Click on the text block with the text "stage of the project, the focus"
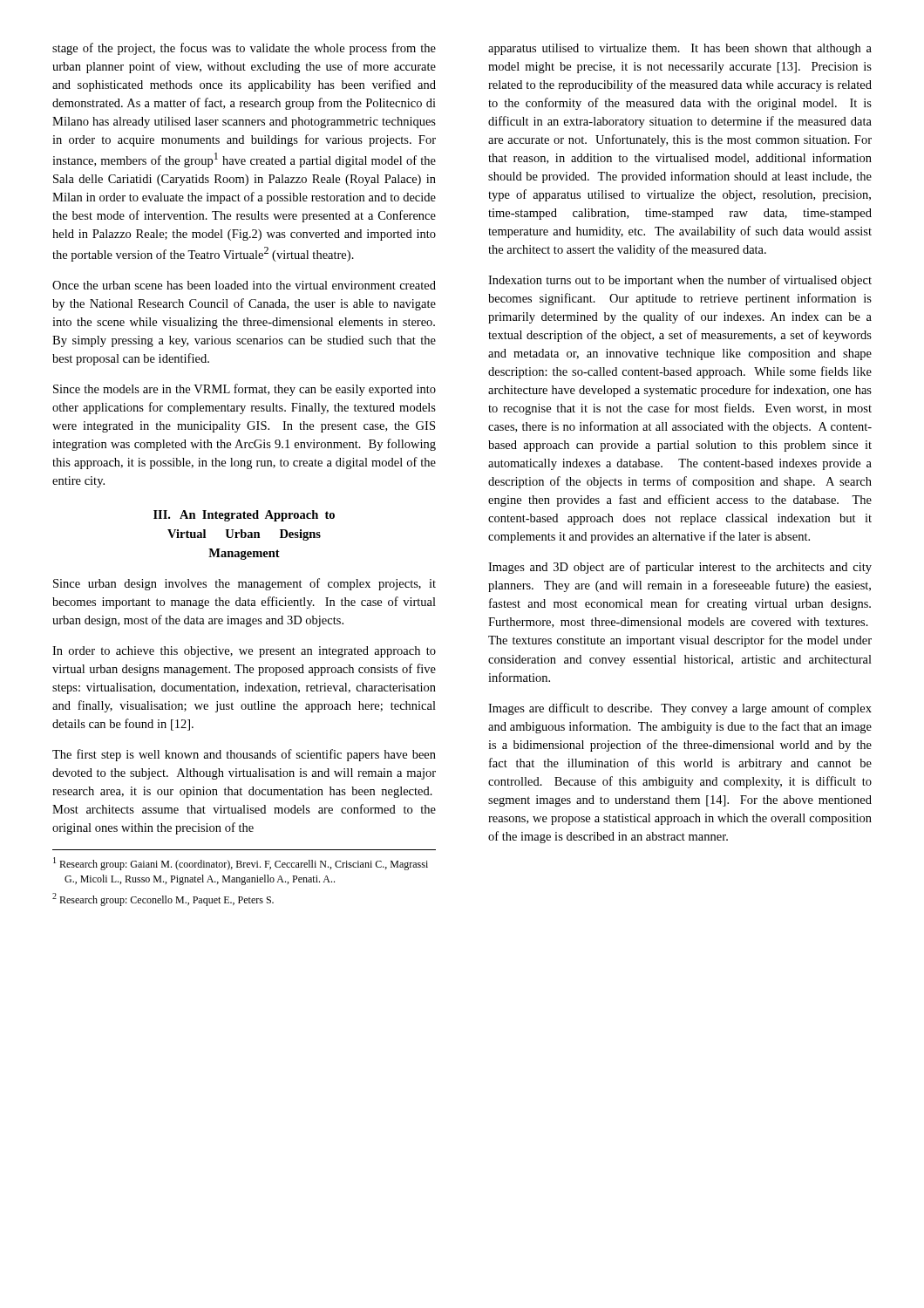Image resolution: width=924 pixels, height=1308 pixels. point(244,151)
